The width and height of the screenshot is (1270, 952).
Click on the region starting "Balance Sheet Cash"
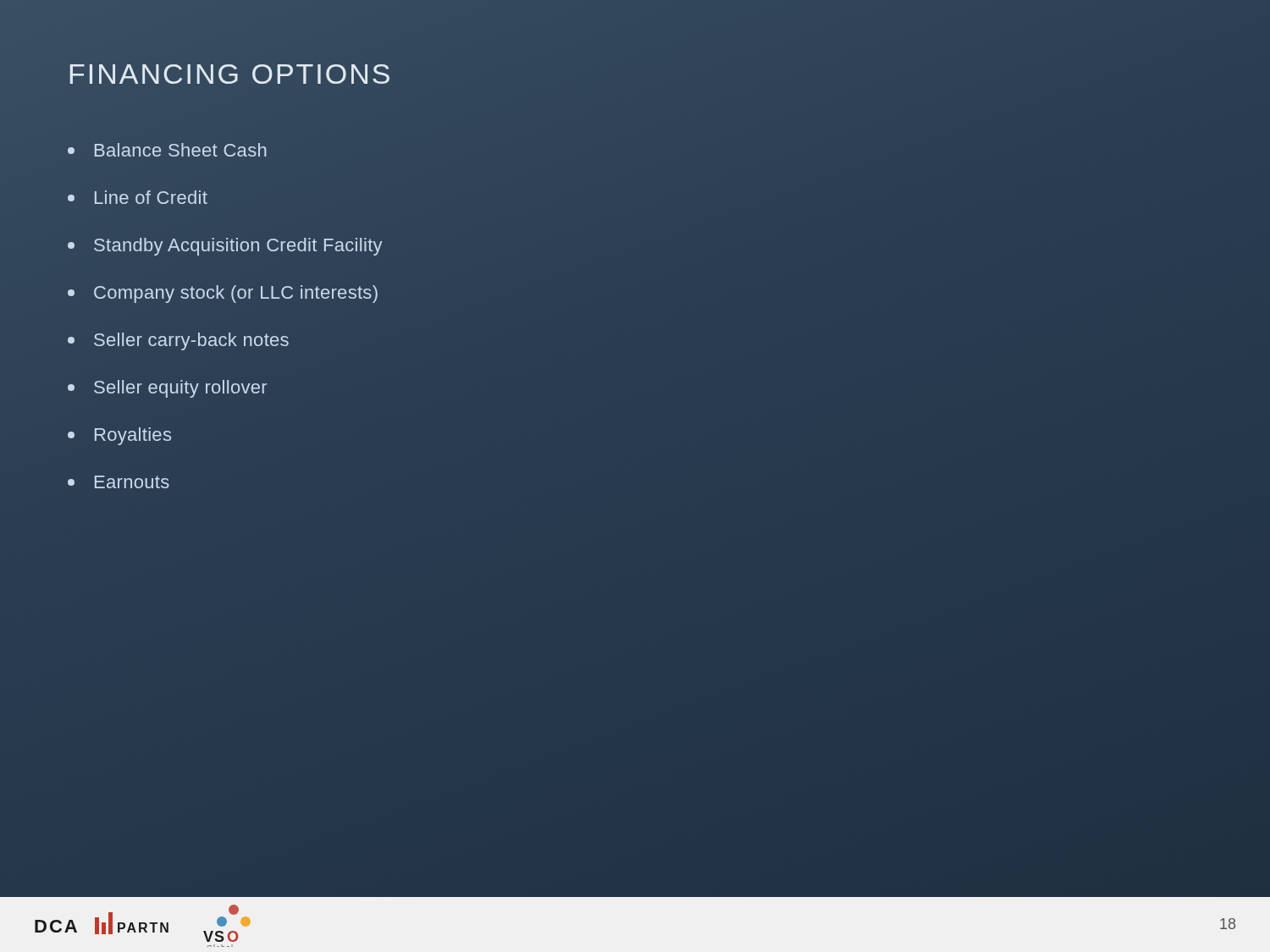168,151
